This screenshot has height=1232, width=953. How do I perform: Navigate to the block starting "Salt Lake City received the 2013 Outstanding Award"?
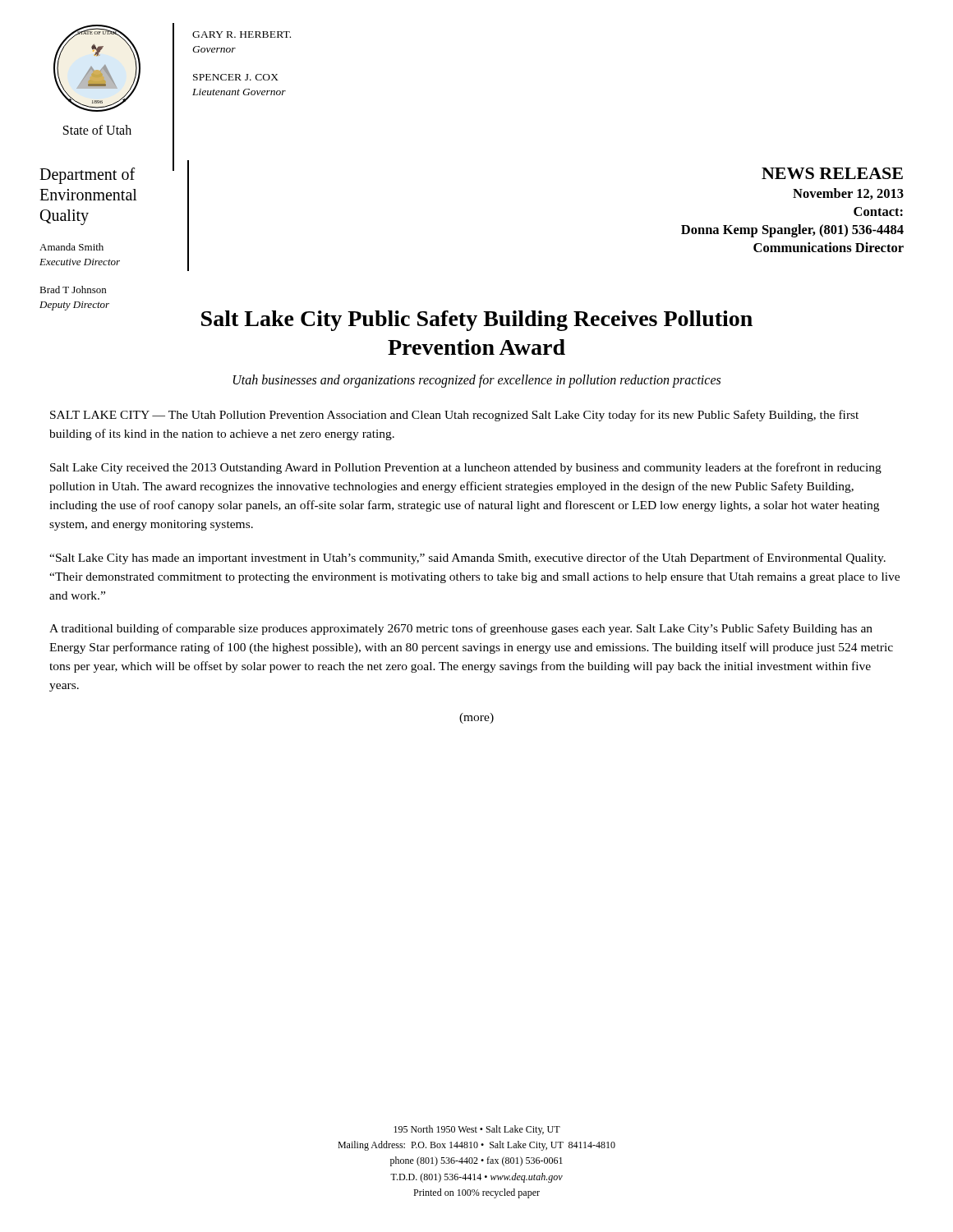[465, 495]
